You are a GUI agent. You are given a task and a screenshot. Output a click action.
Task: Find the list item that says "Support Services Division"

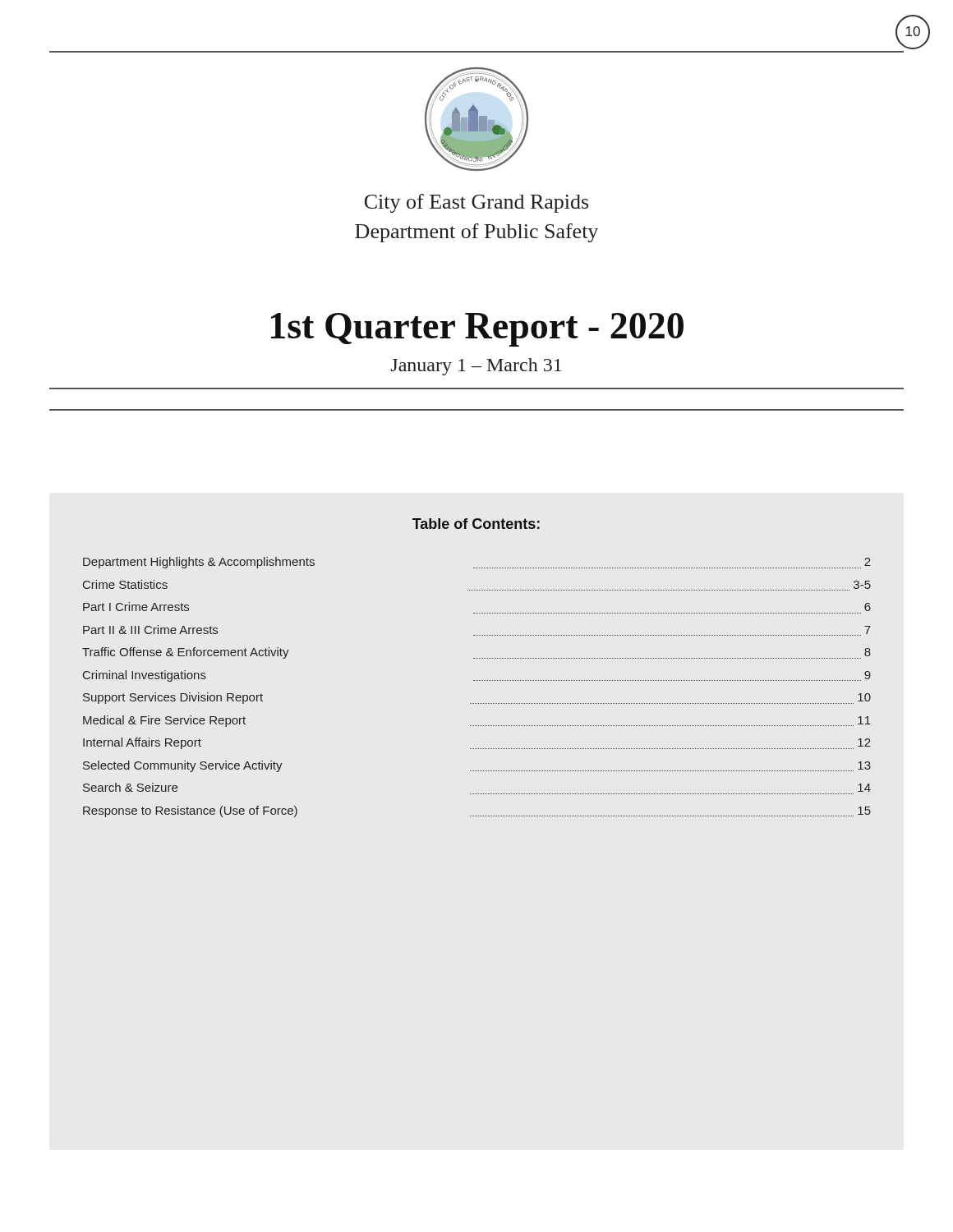pyautogui.click(x=476, y=697)
